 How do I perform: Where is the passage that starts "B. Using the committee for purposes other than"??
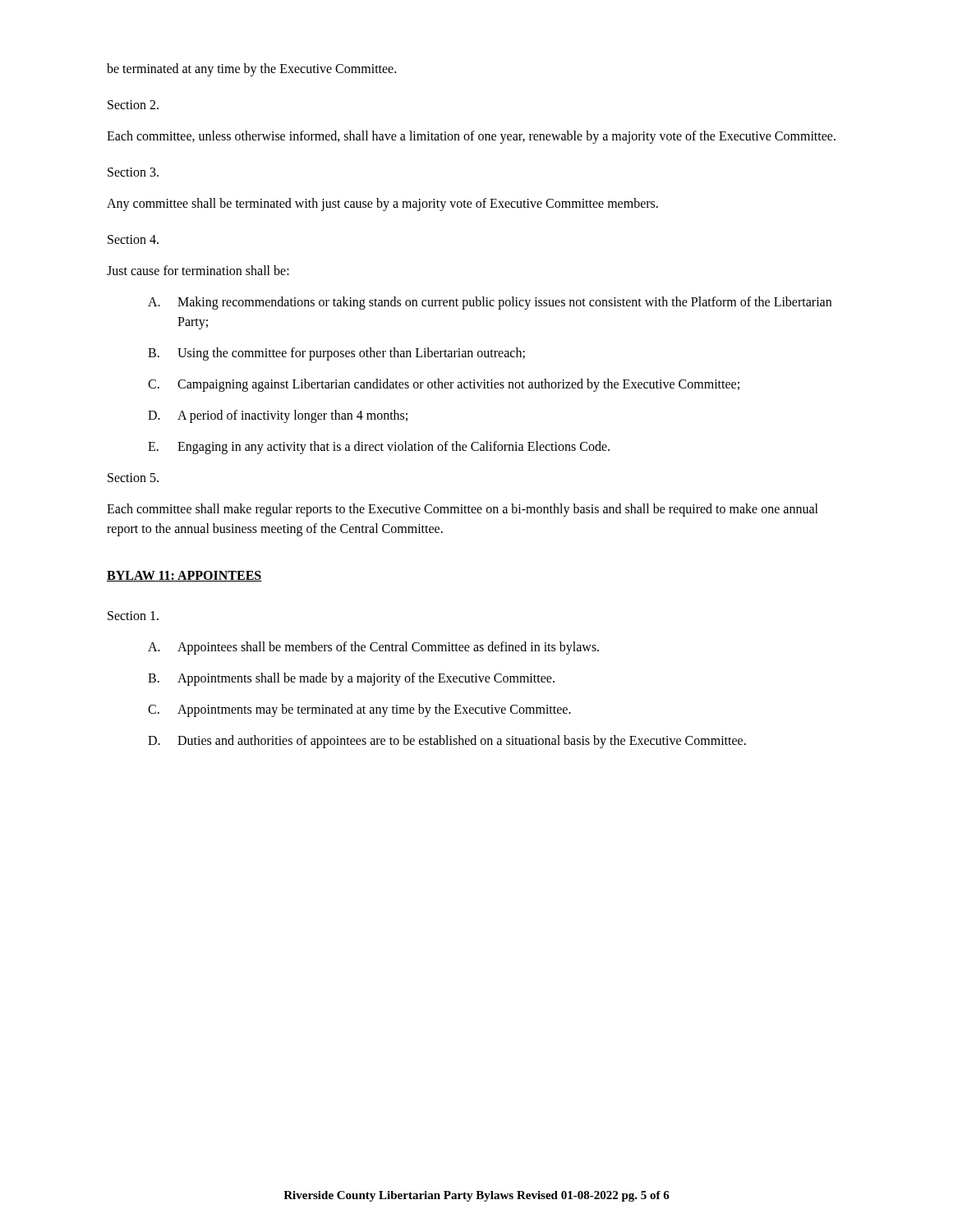tap(497, 353)
